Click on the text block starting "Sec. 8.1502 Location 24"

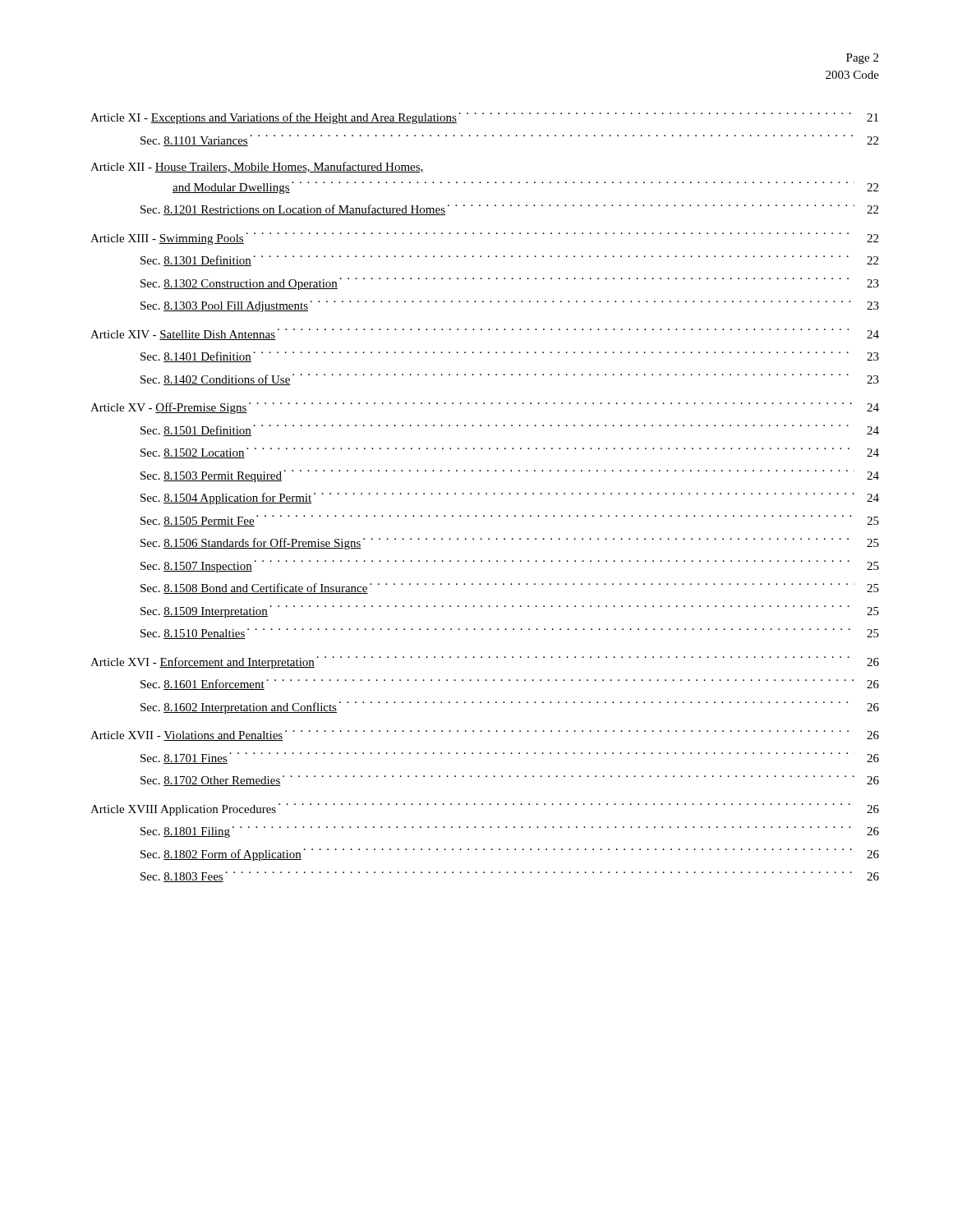509,452
